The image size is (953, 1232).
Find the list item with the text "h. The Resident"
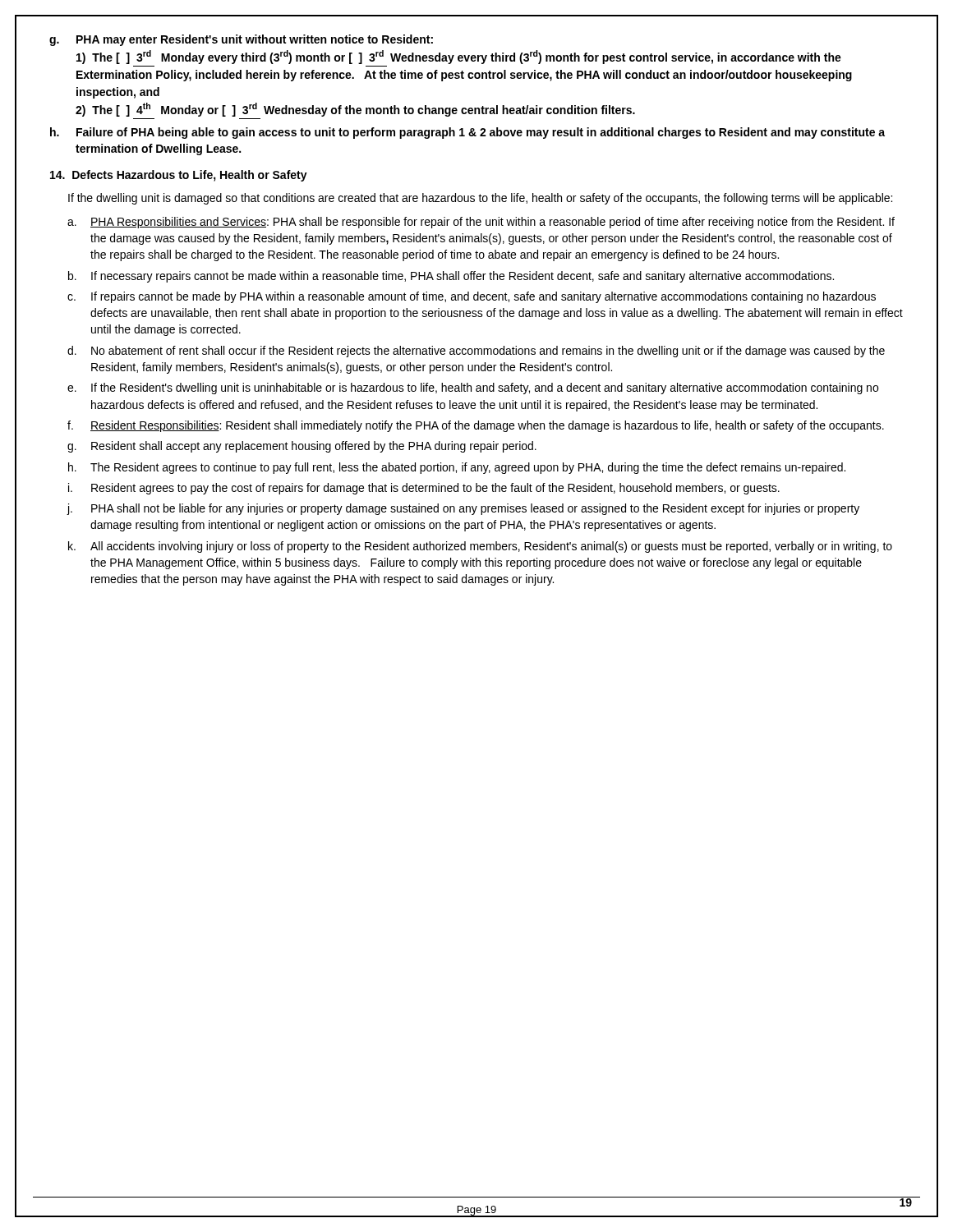click(x=486, y=467)
